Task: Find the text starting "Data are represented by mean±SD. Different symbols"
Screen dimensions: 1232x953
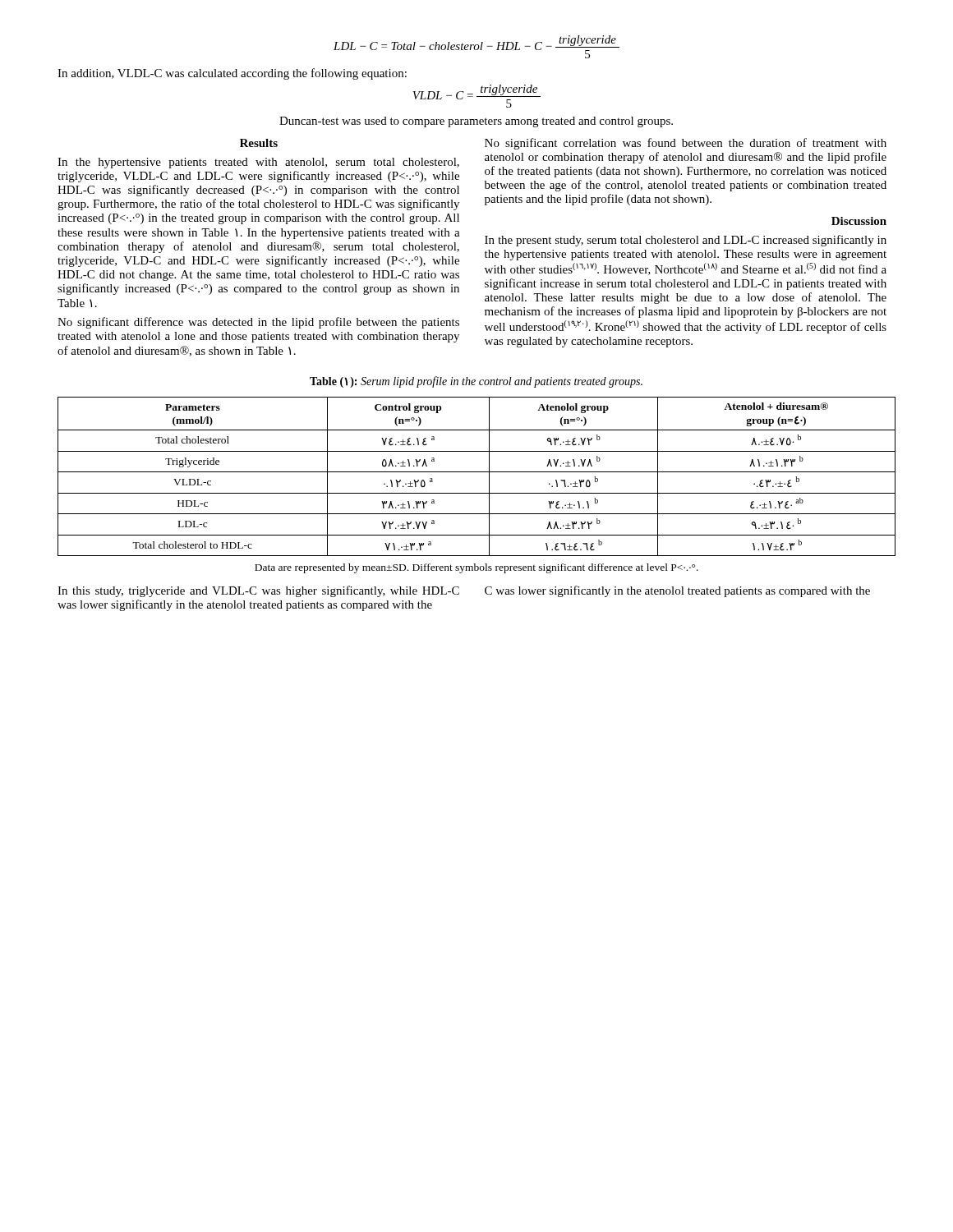Action: tap(476, 567)
